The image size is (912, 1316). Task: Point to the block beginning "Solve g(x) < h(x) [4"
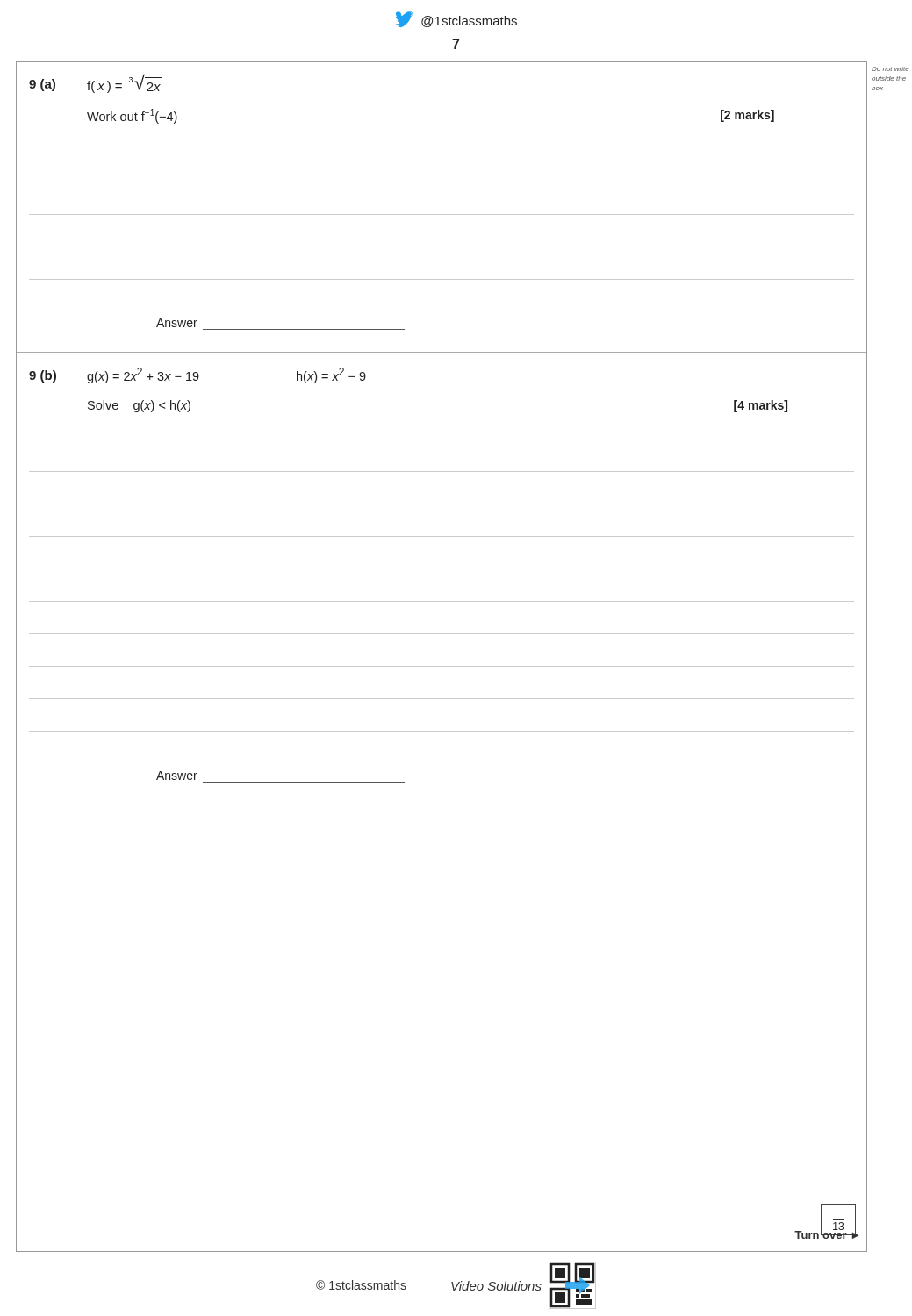tap(139, 405)
